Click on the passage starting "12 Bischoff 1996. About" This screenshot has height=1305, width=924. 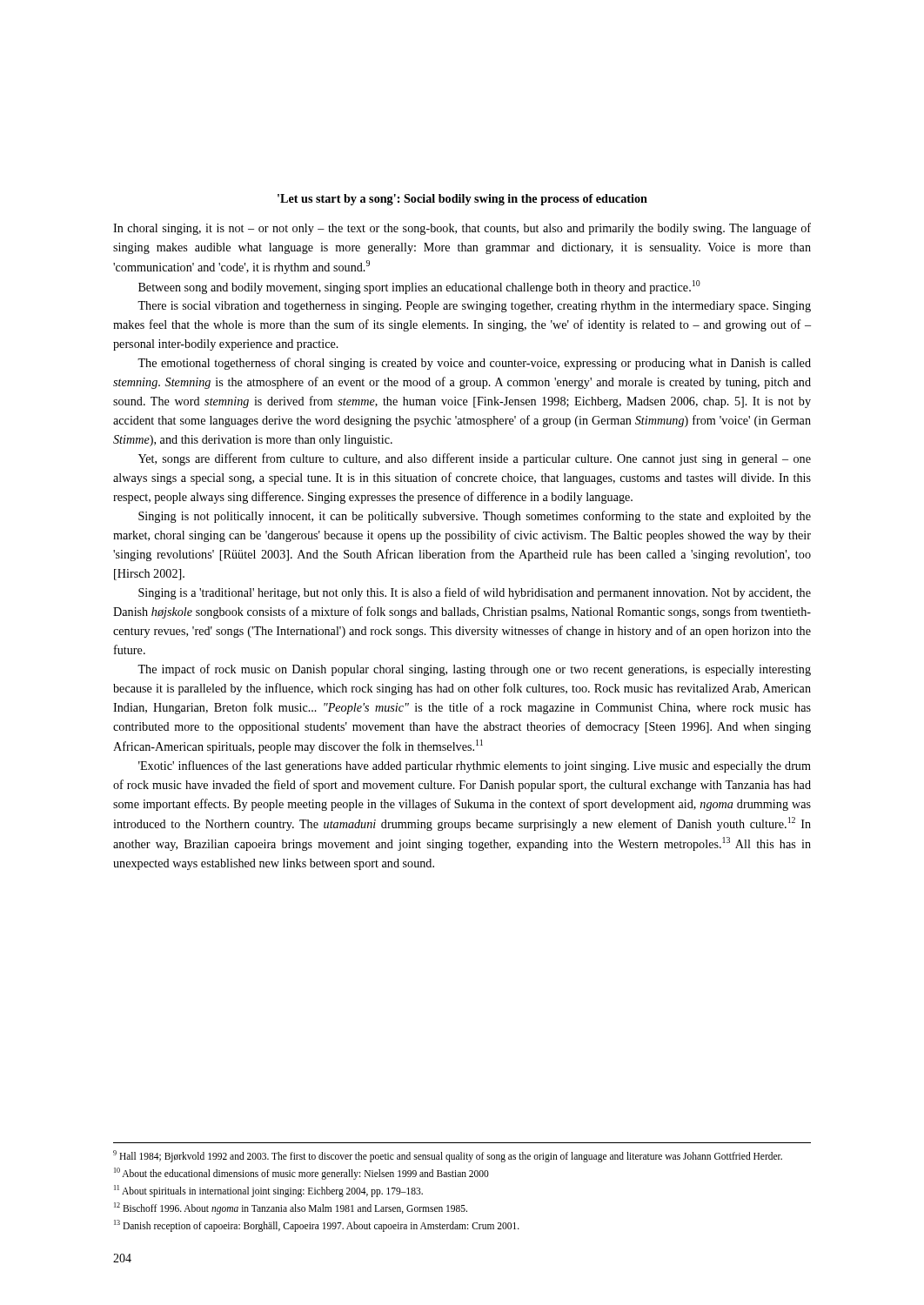(x=291, y=1207)
